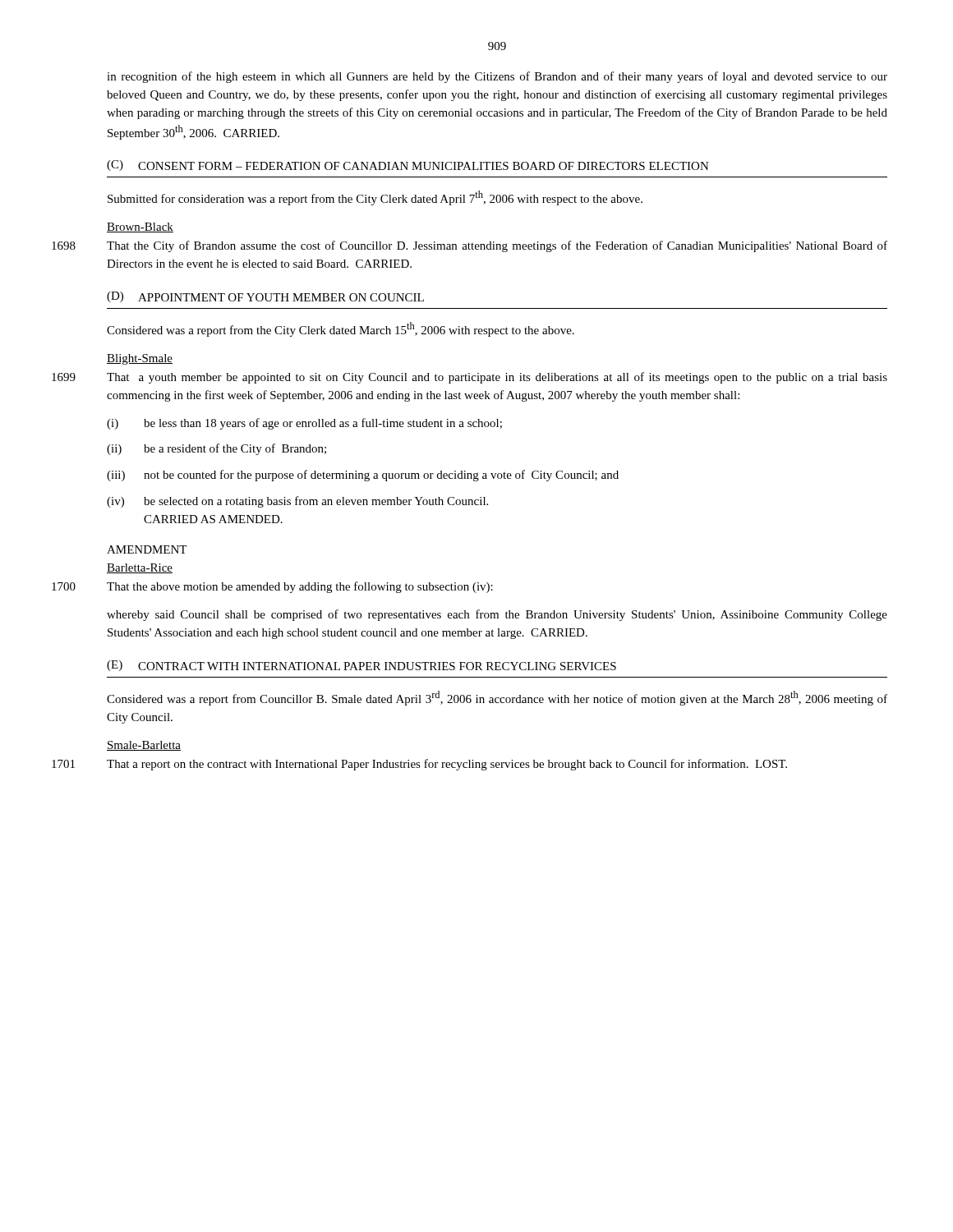Point to the region starting "1698 That the City of Brandon"
The image size is (953, 1232).
(497, 253)
